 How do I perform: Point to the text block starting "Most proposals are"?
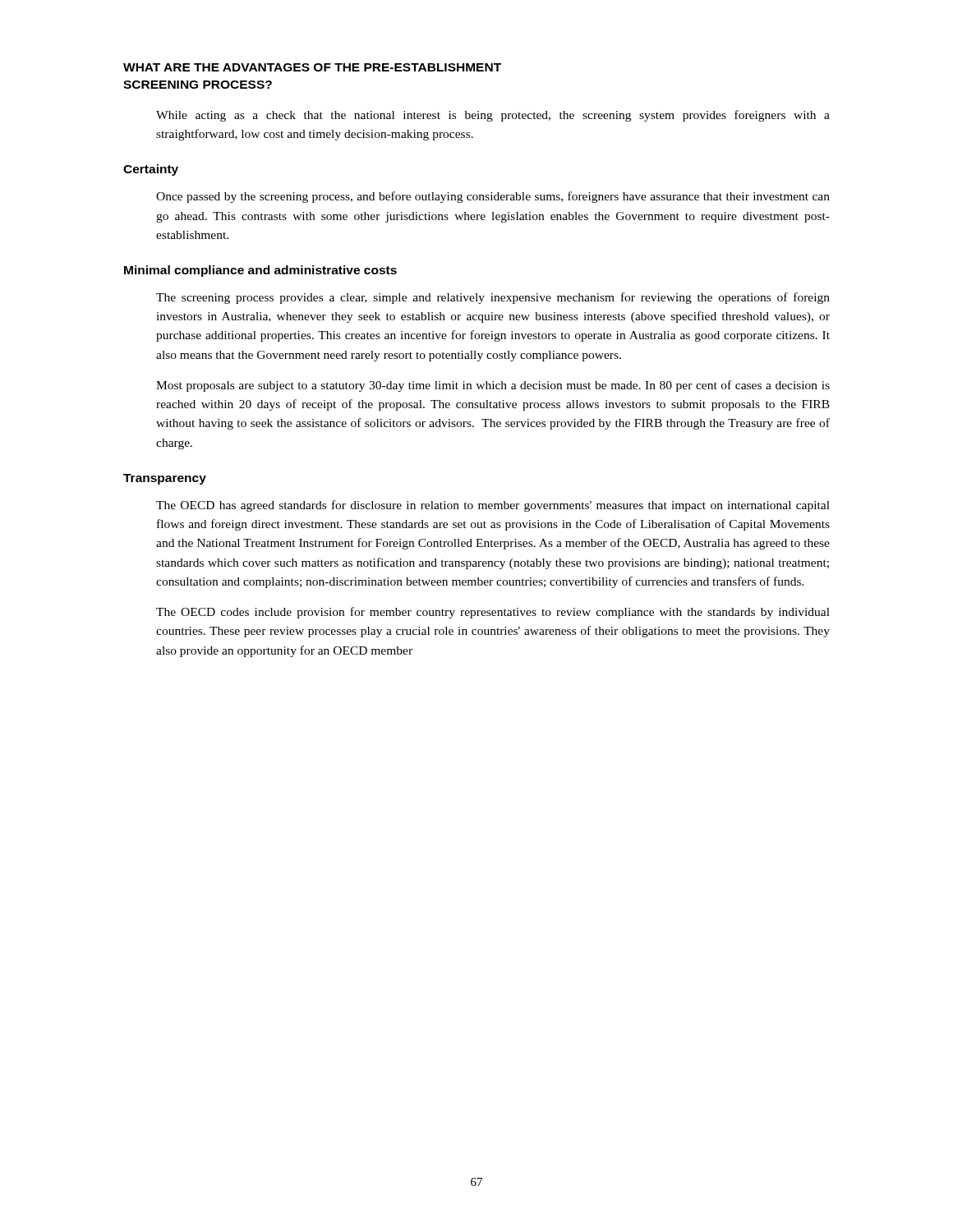coord(493,413)
